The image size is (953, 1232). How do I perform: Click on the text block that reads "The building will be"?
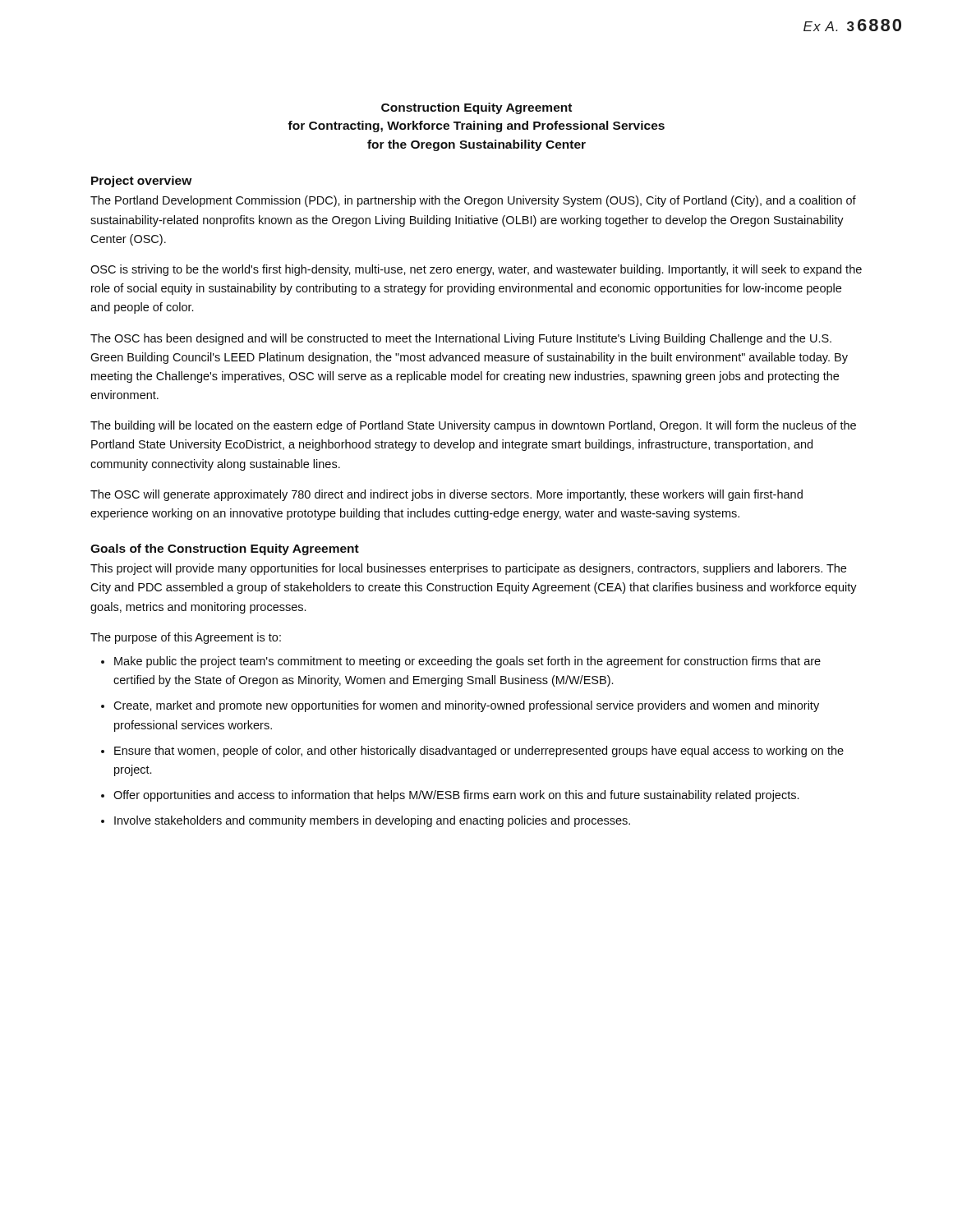click(x=473, y=445)
